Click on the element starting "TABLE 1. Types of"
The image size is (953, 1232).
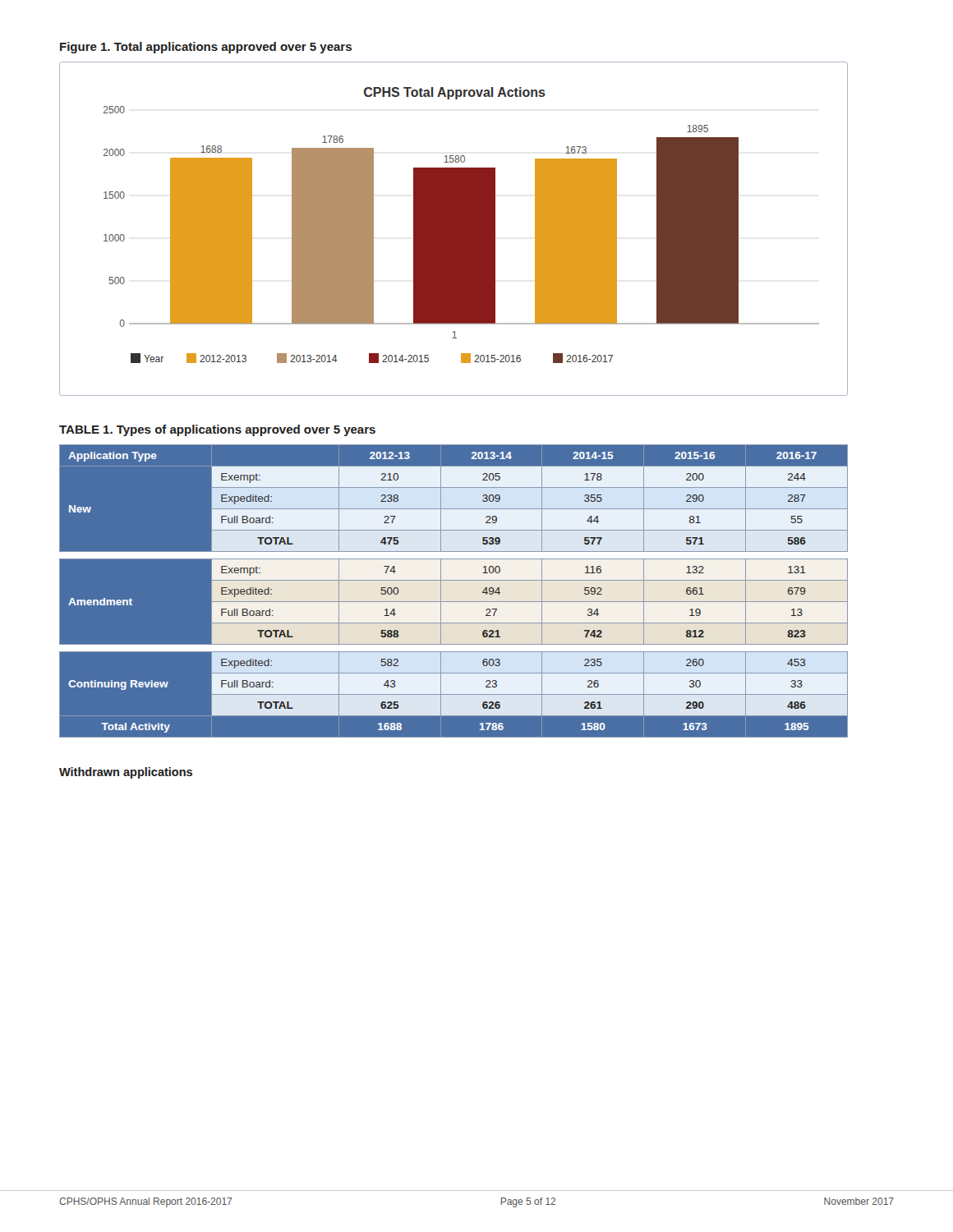217,429
